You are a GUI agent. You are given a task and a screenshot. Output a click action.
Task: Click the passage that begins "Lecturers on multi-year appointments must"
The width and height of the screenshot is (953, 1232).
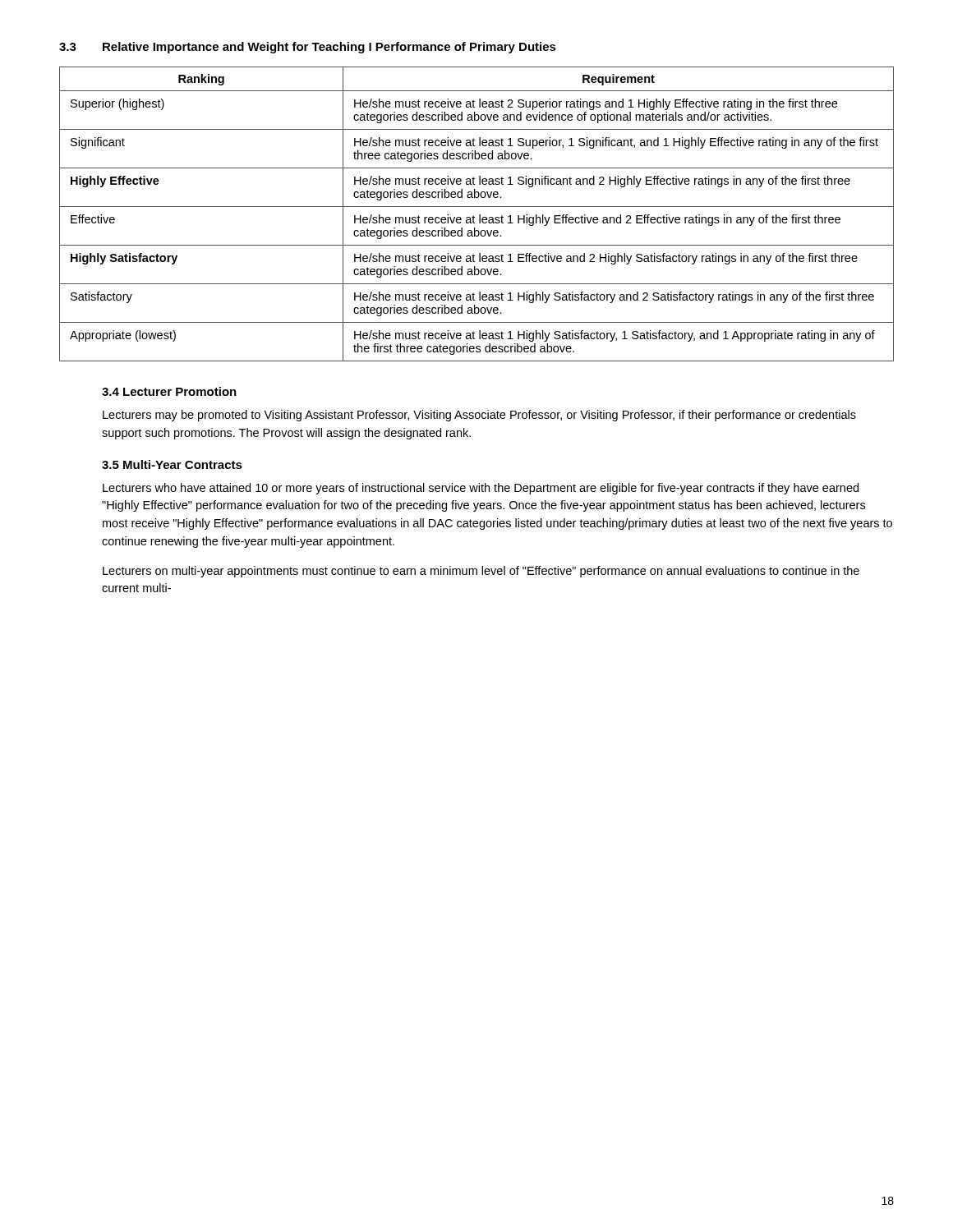tap(481, 579)
